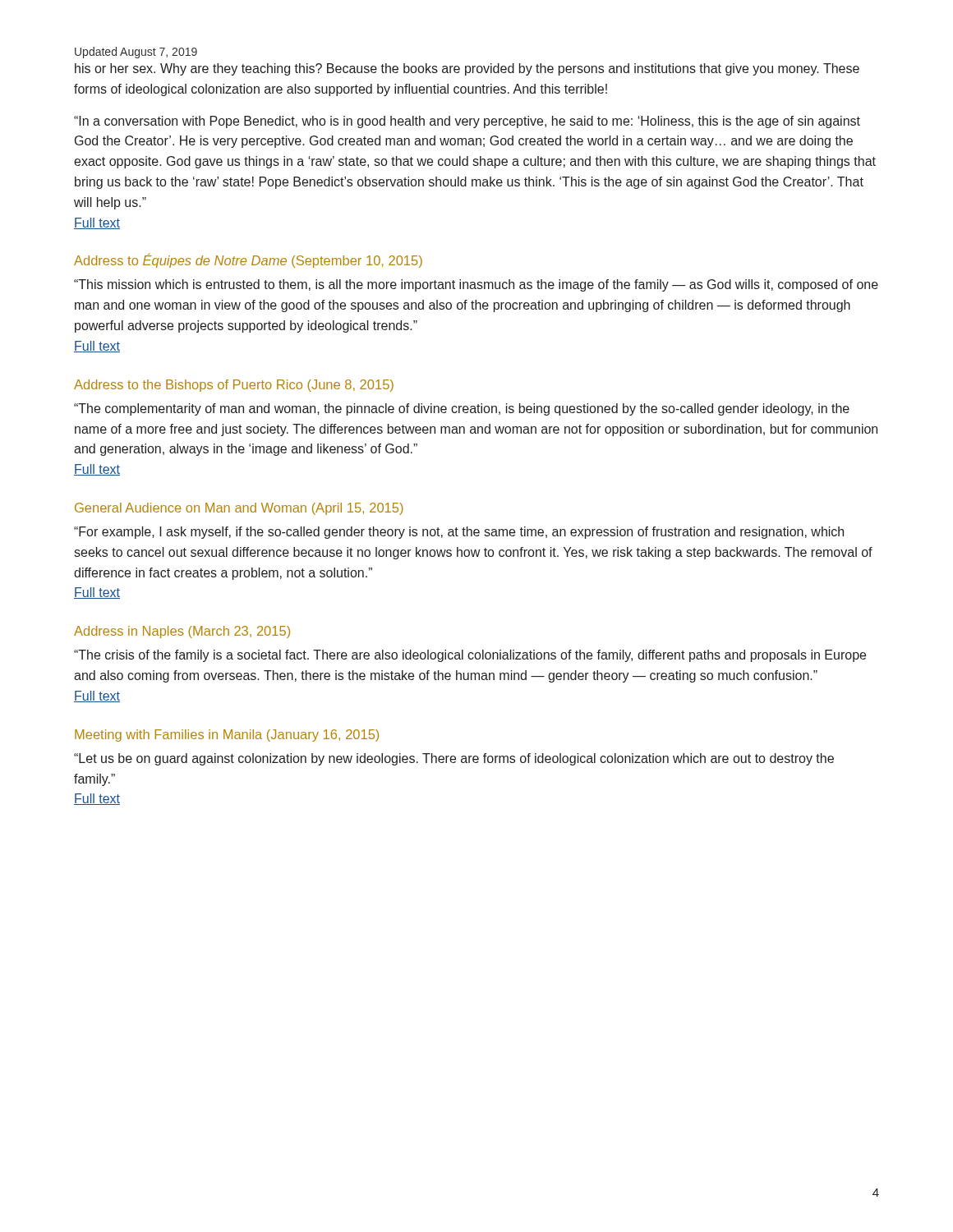The width and height of the screenshot is (953, 1232).
Task: Locate the section header that opens with "Address in Naples (March 23,"
Action: pos(182,631)
